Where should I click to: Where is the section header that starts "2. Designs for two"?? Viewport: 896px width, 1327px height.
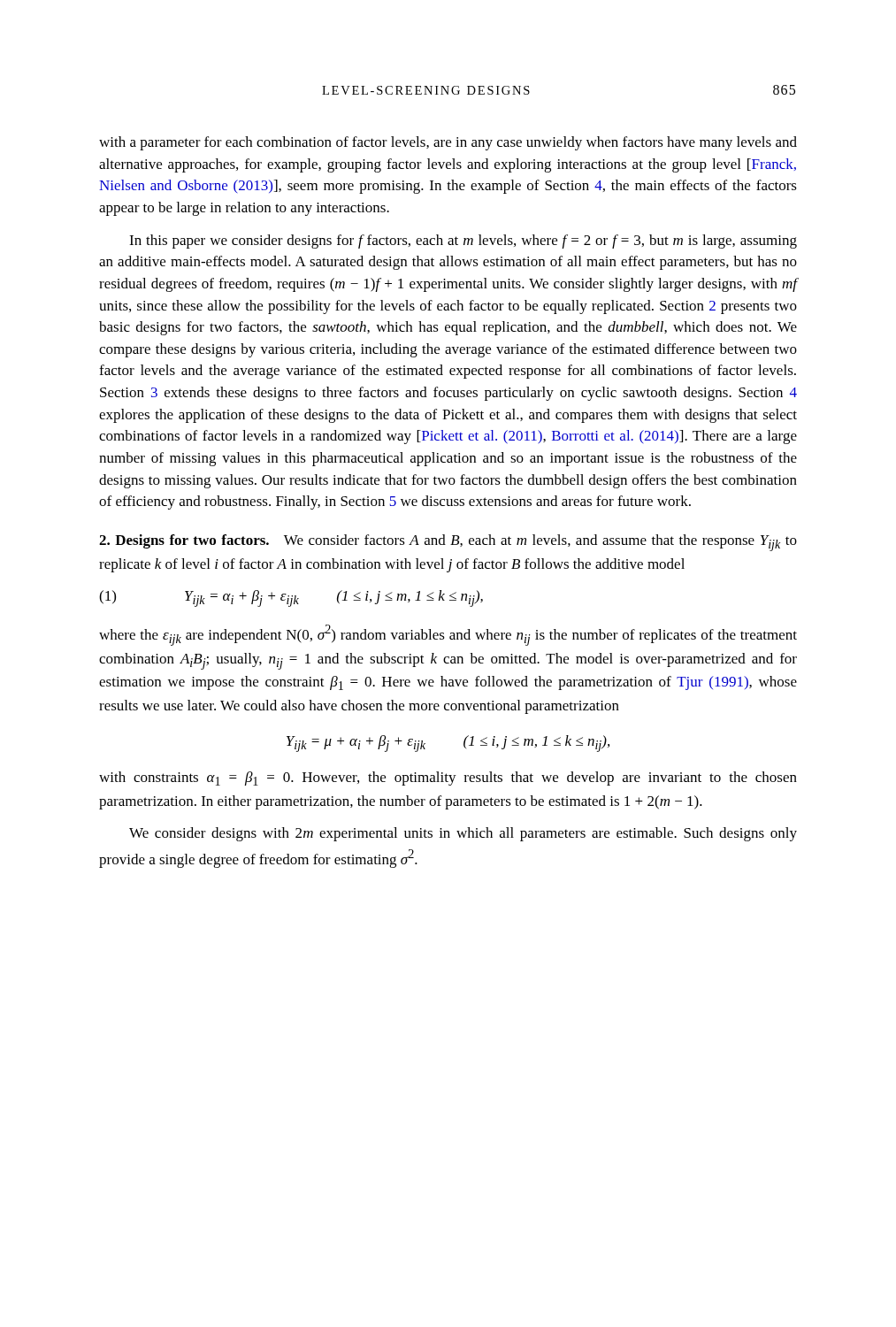(x=448, y=552)
